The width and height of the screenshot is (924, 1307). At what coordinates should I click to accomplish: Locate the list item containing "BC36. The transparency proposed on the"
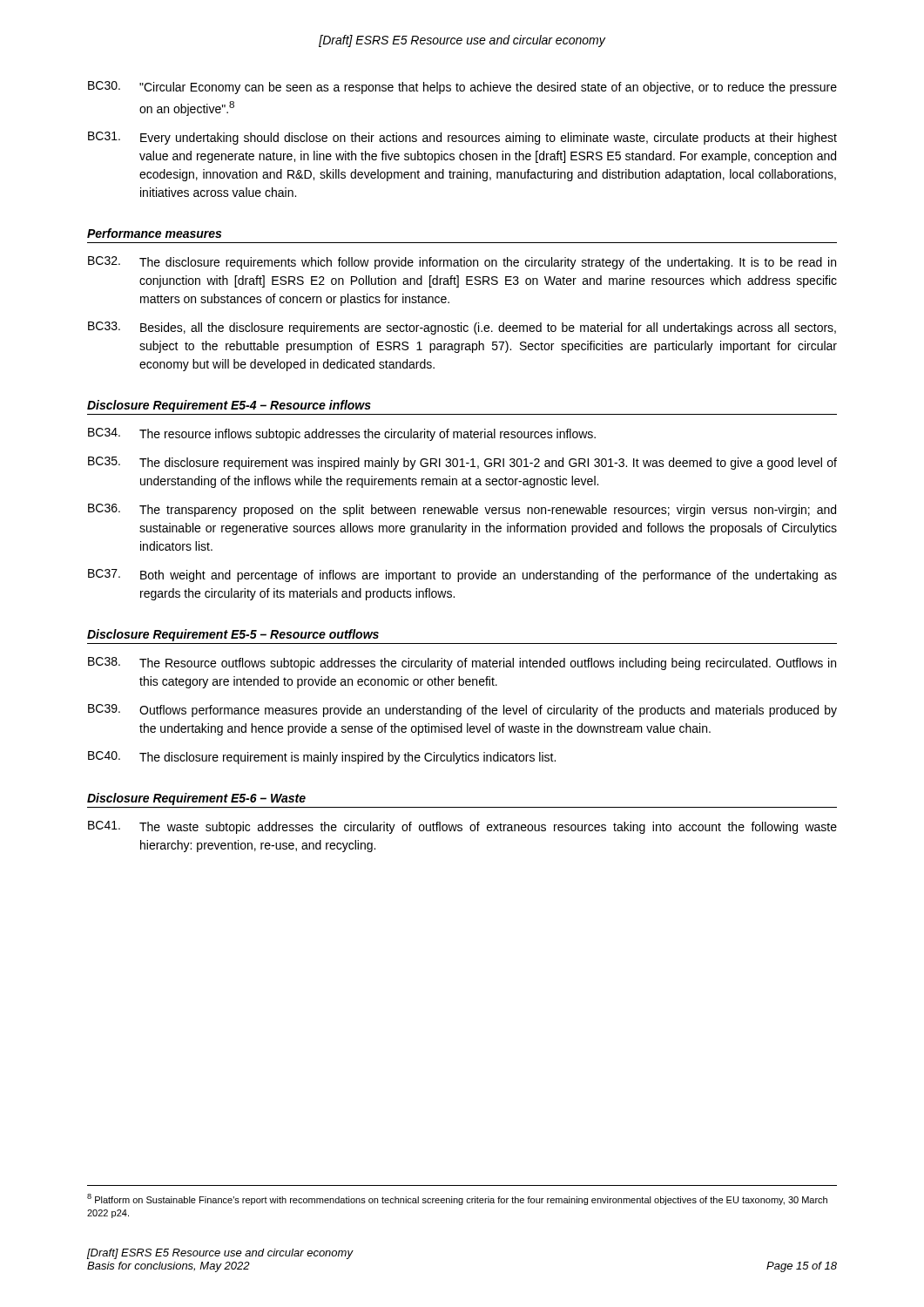462,528
